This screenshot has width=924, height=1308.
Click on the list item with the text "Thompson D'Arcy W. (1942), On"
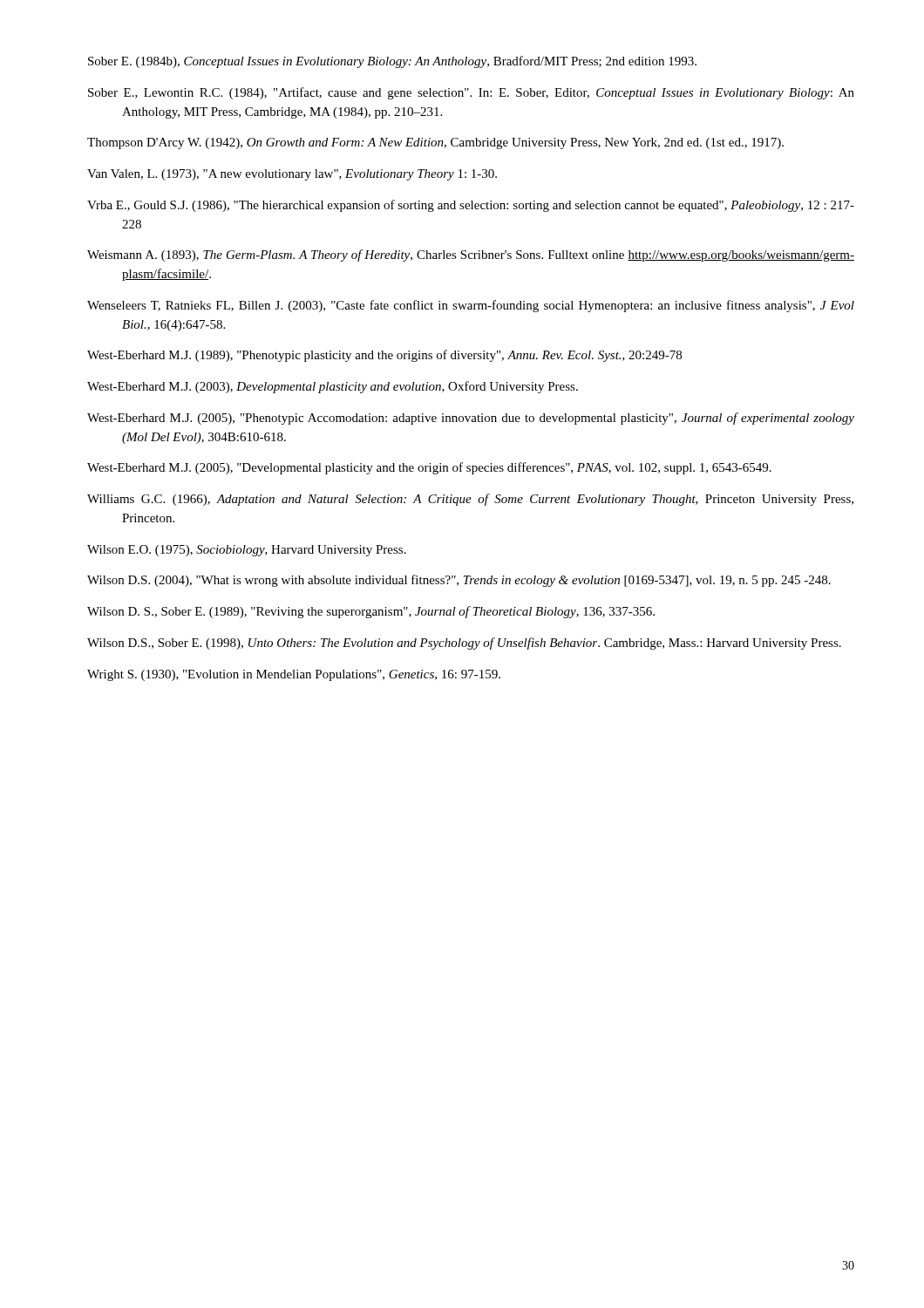tap(436, 142)
